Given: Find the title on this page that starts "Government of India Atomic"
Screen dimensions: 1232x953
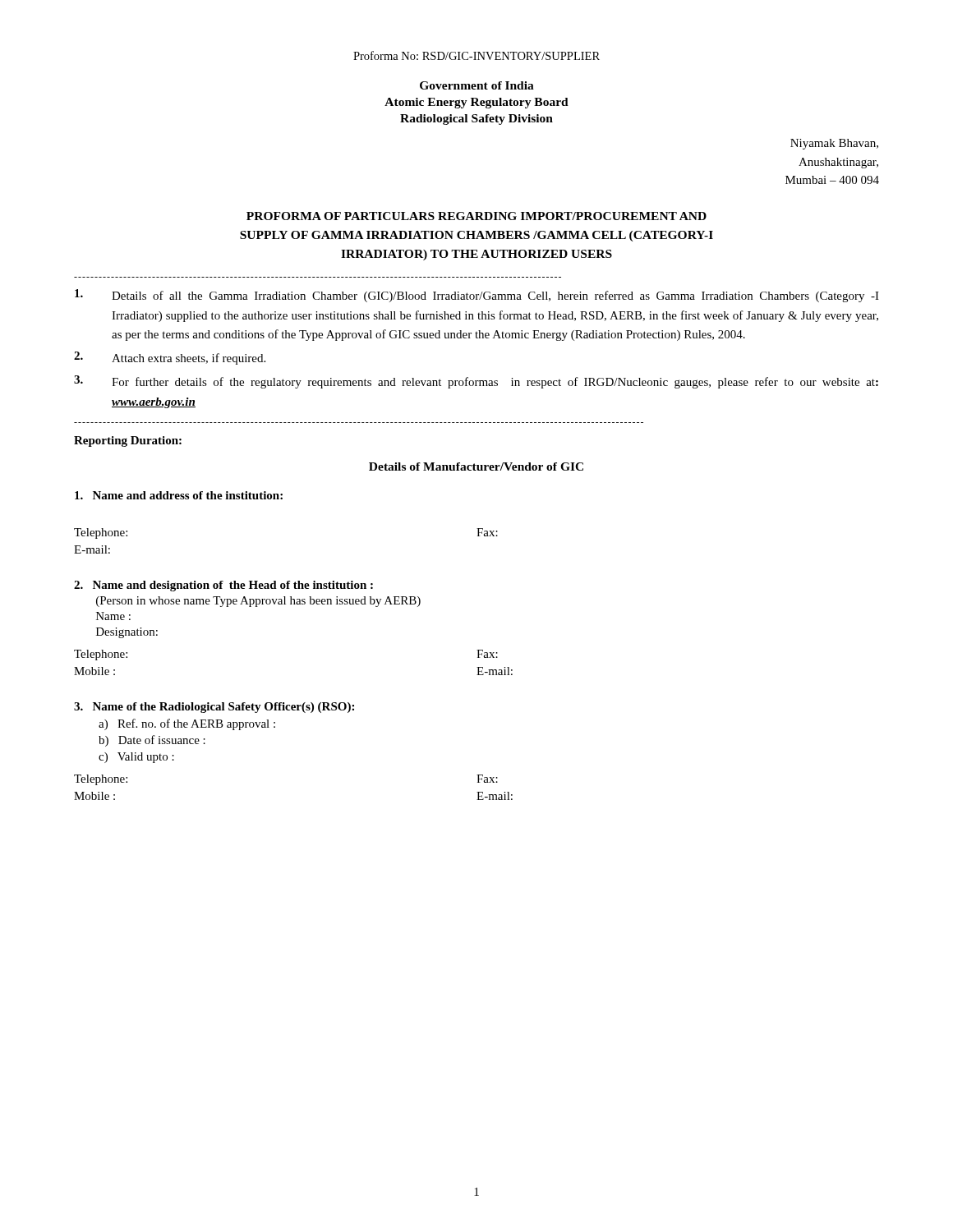Looking at the screenshot, I should [476, 102].
